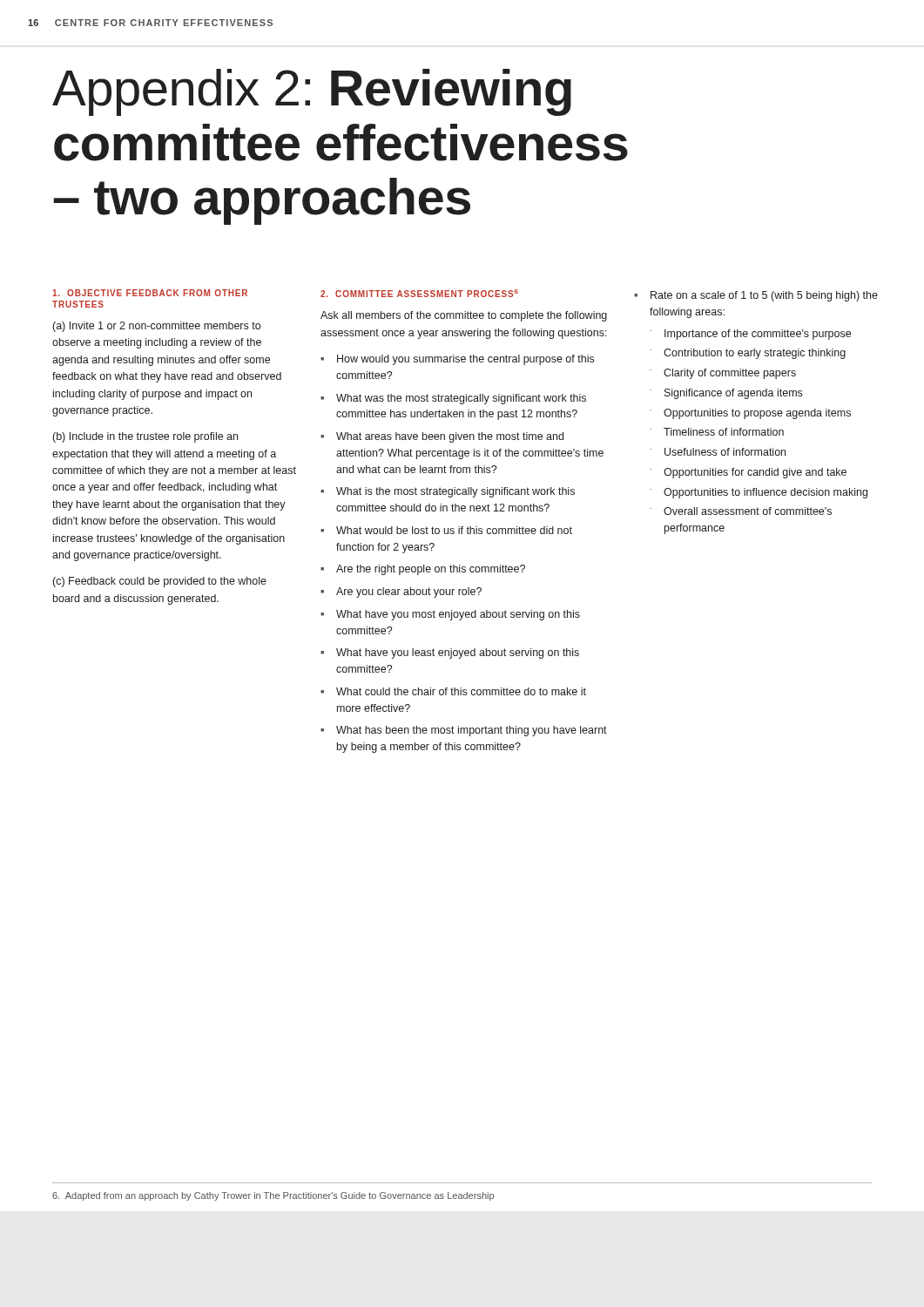Select the list item that reads "Usefulness of information"

725,452
